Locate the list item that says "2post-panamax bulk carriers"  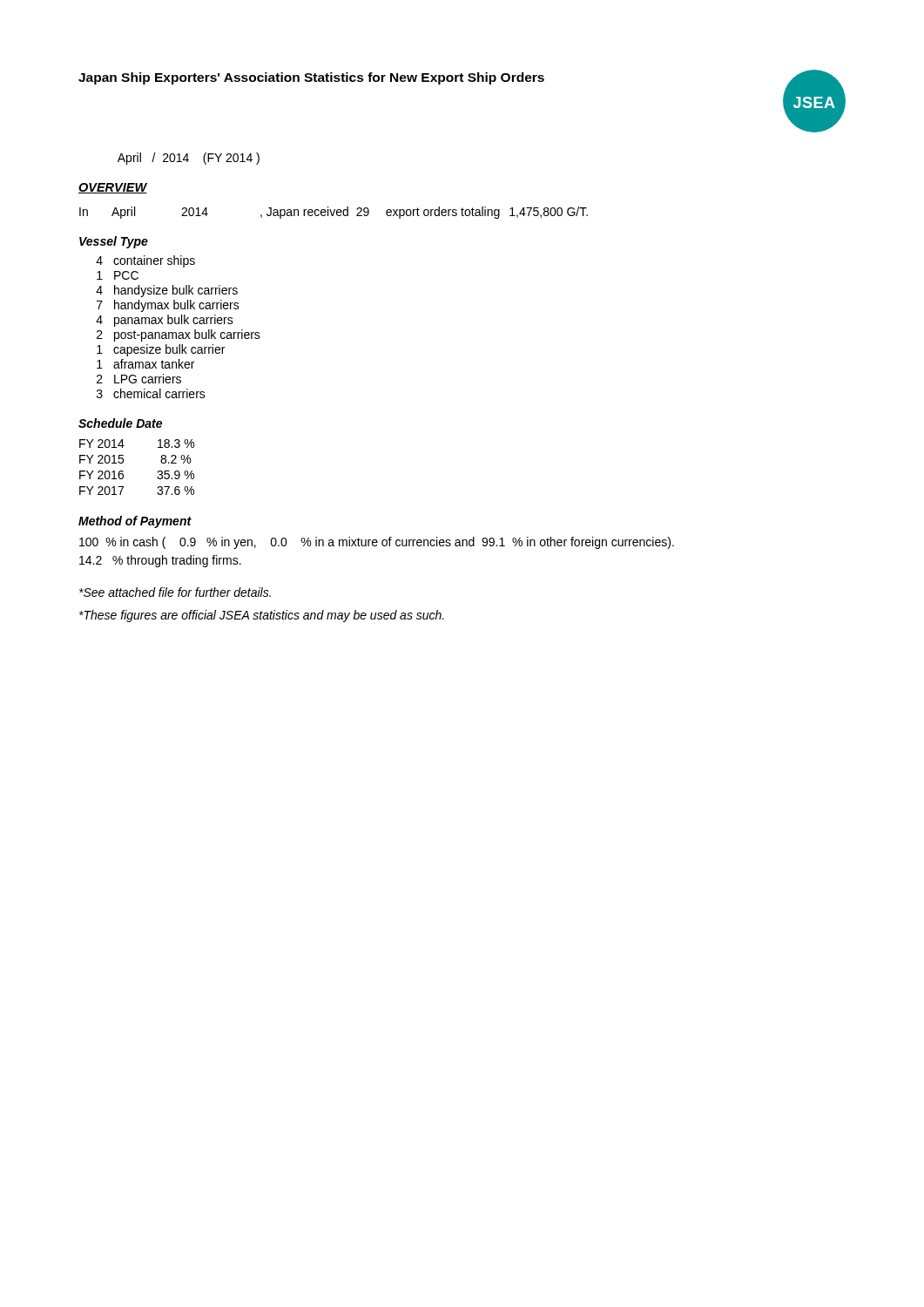(x=169, y=335)
